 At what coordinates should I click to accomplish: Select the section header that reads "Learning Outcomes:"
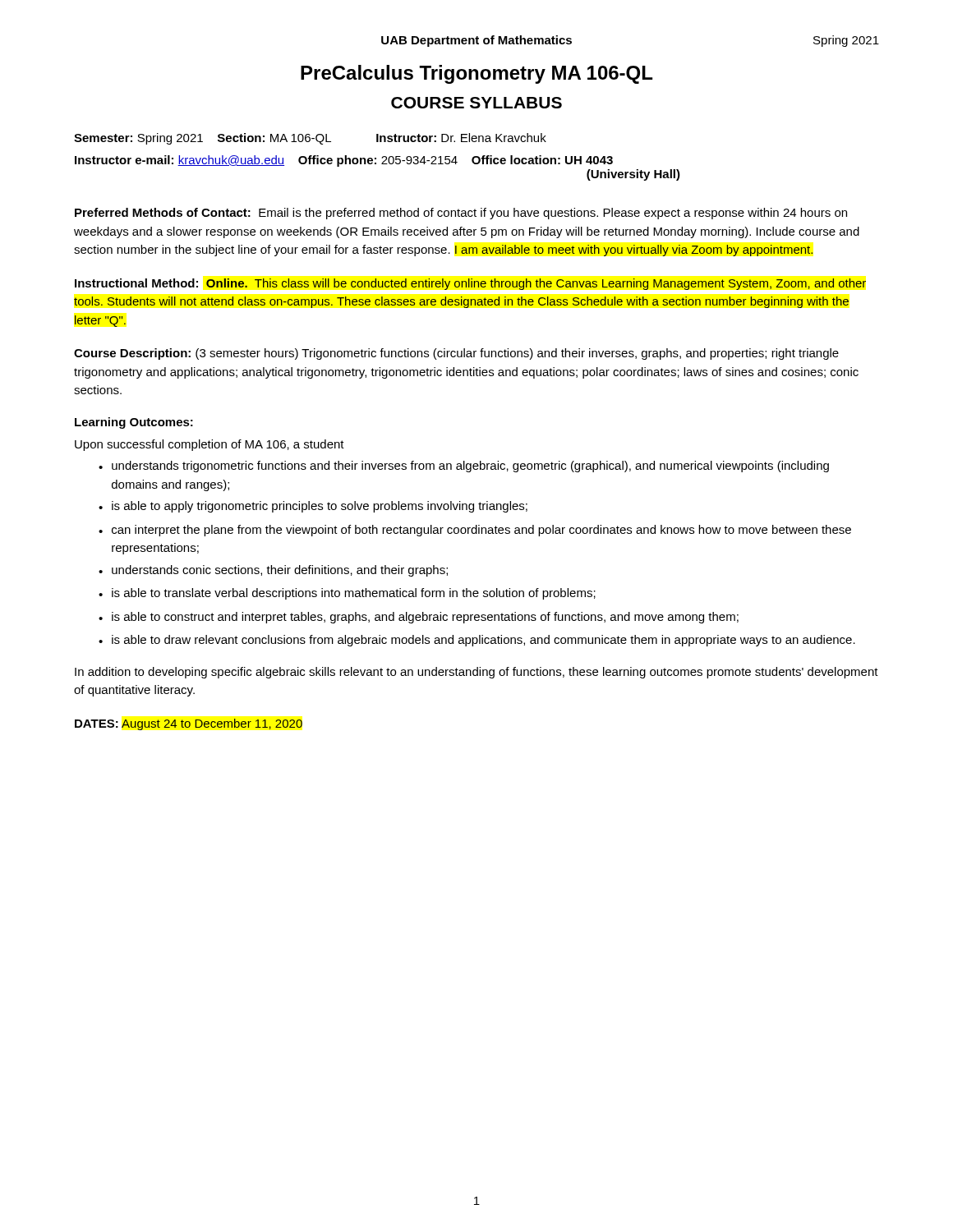click(134, 421)
